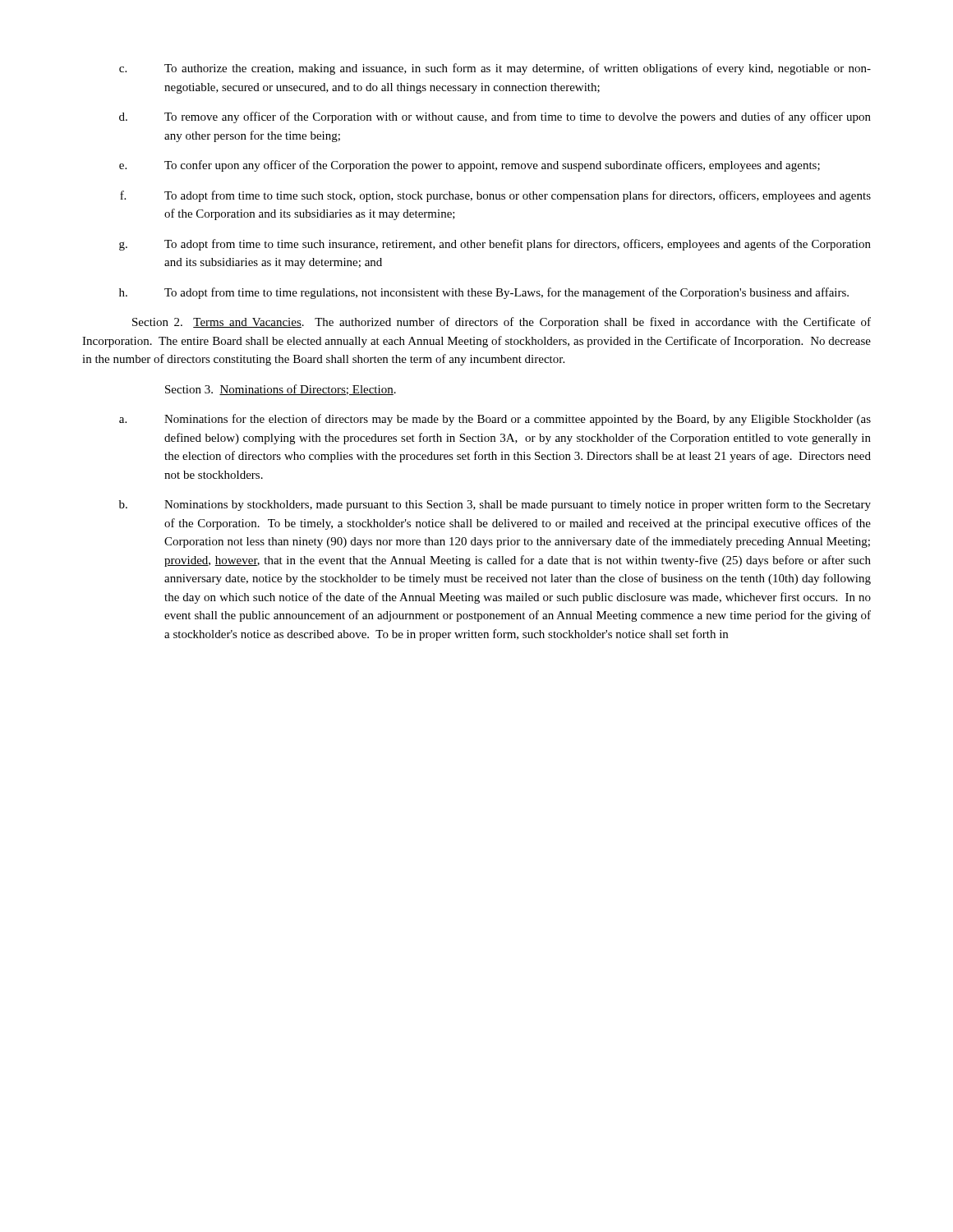Click the passage that begins "Section 2. Terms and Vacancies."
This screenshot has width=953, height=1232.
[476, 340]
